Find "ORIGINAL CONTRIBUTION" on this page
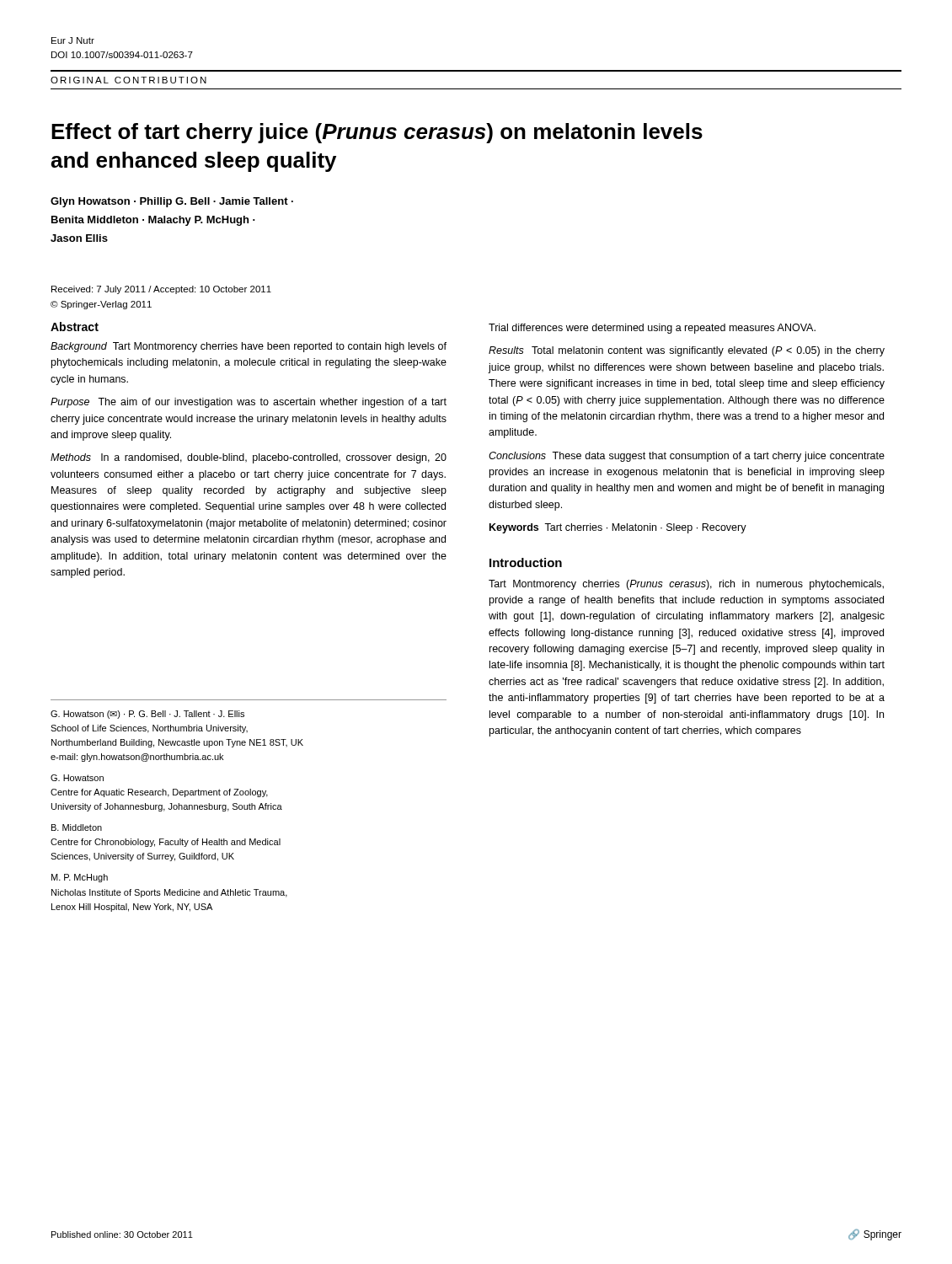Screen dimensions: 1264x952 pyautogui.click(x=129, y=80)
